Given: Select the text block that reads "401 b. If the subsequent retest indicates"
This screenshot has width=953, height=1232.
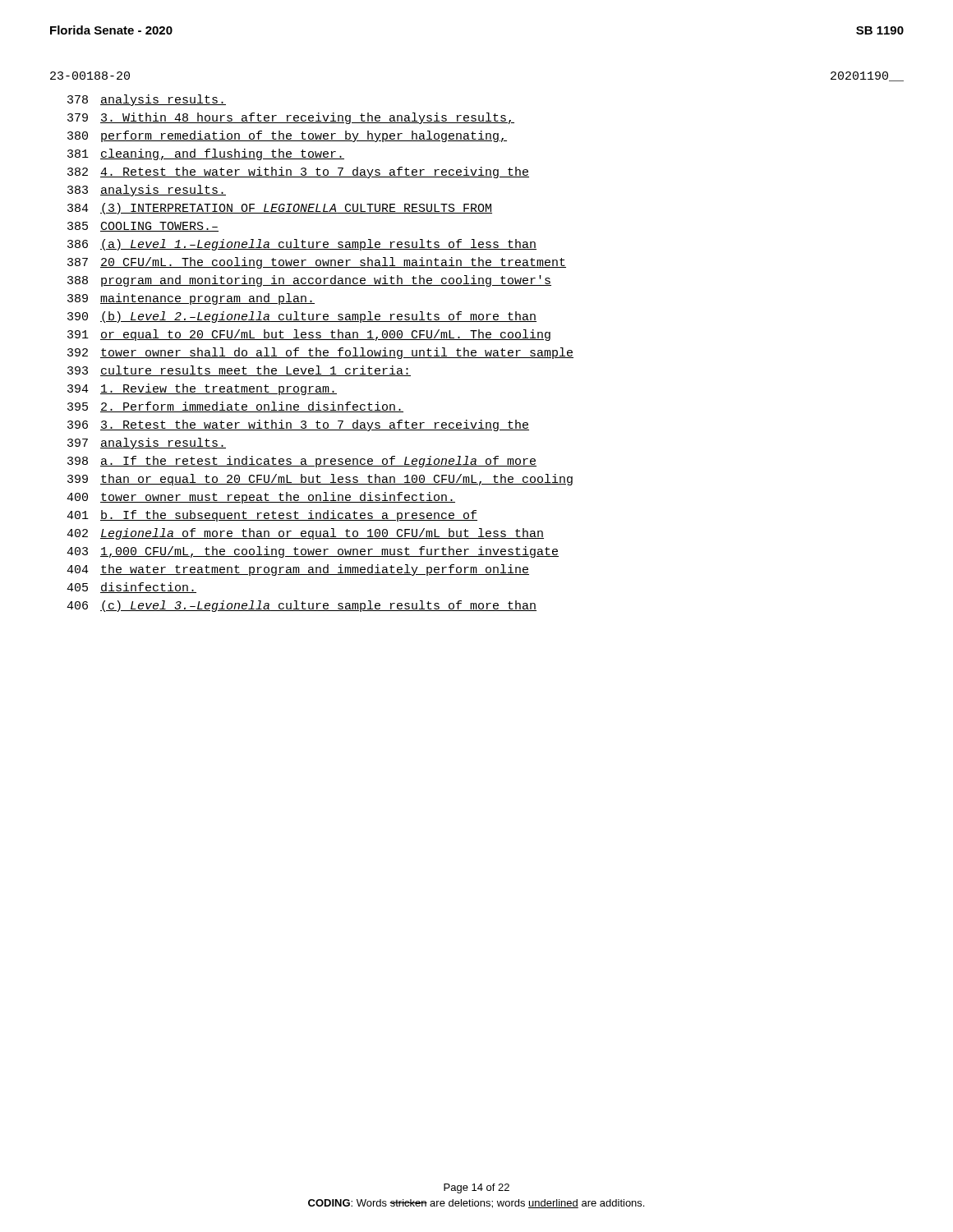Looking at the screenshot, I should pyautogui.click(x=476, y=517).
